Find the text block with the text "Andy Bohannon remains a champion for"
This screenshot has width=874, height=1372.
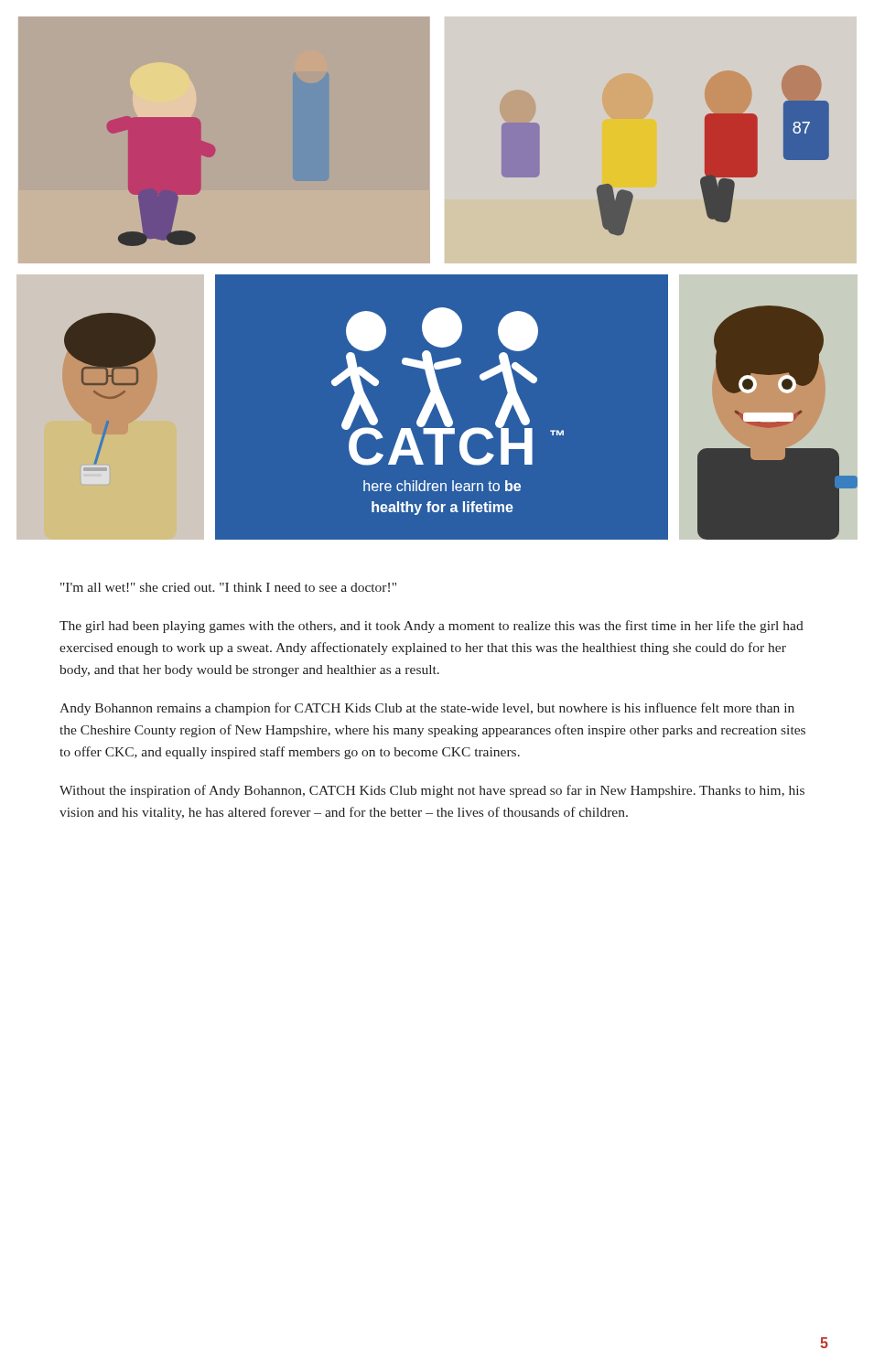click(x=433, y=729)
